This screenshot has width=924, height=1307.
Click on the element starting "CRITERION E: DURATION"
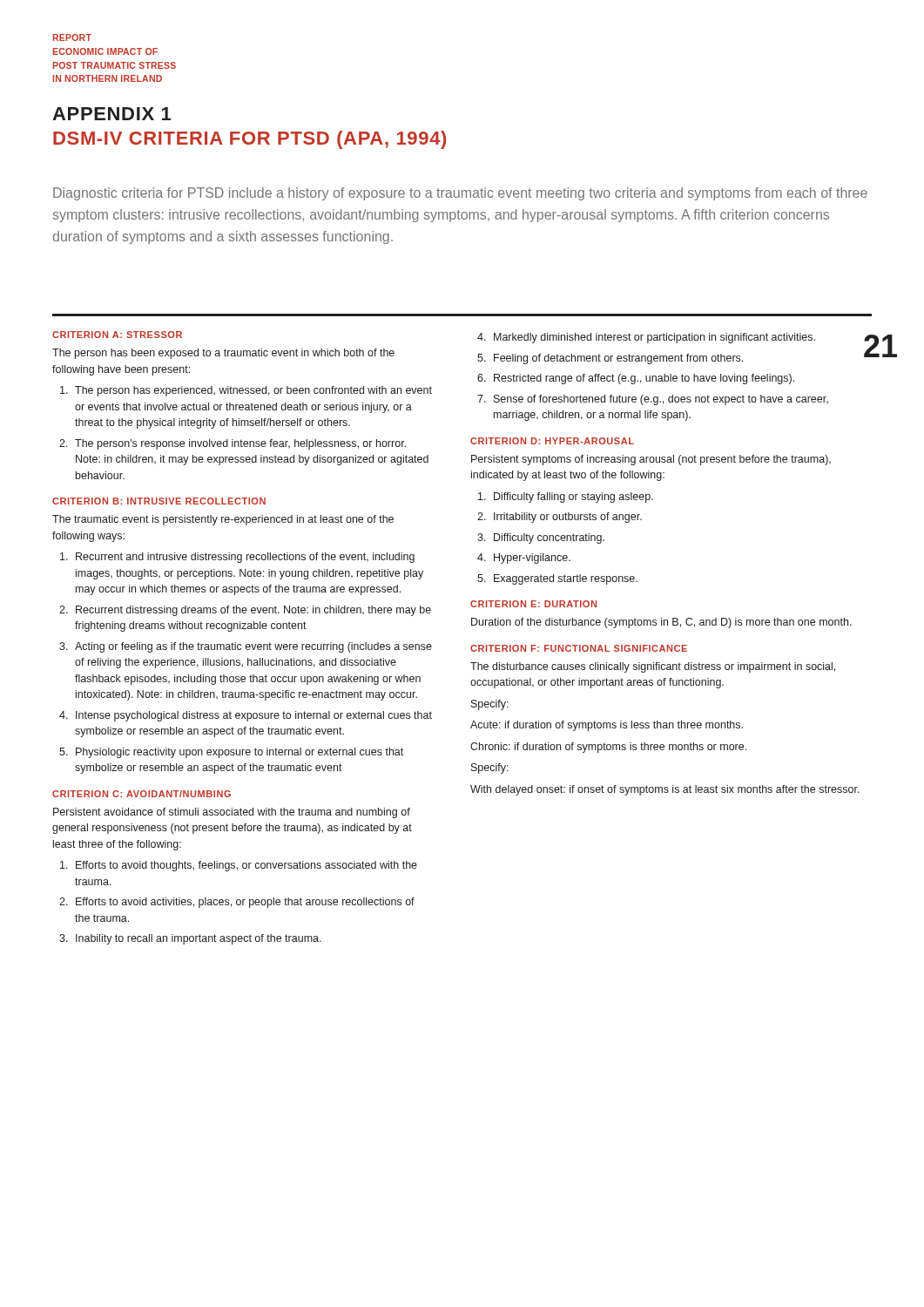tap(534, 604)
